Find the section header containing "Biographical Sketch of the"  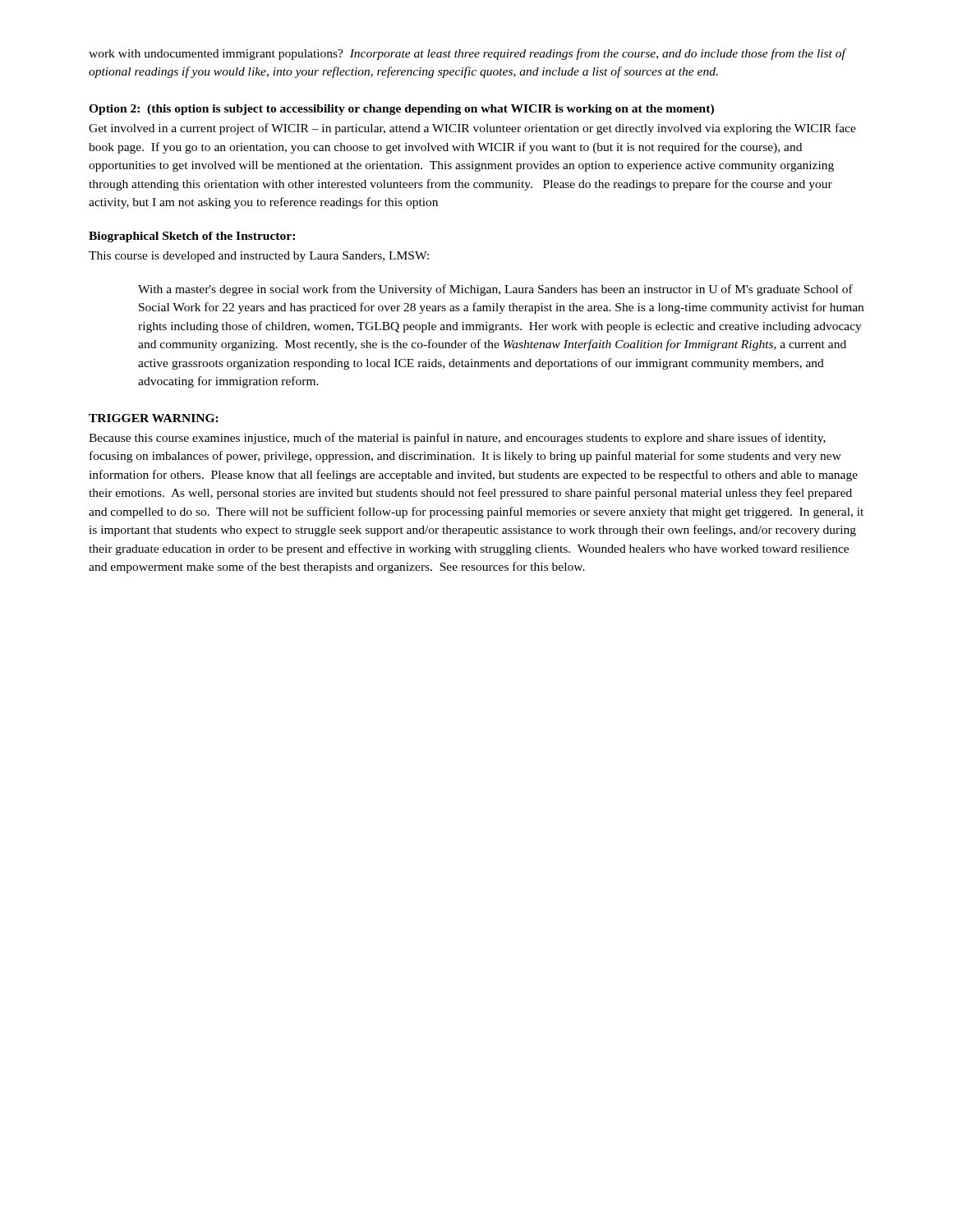coord(192,237)
